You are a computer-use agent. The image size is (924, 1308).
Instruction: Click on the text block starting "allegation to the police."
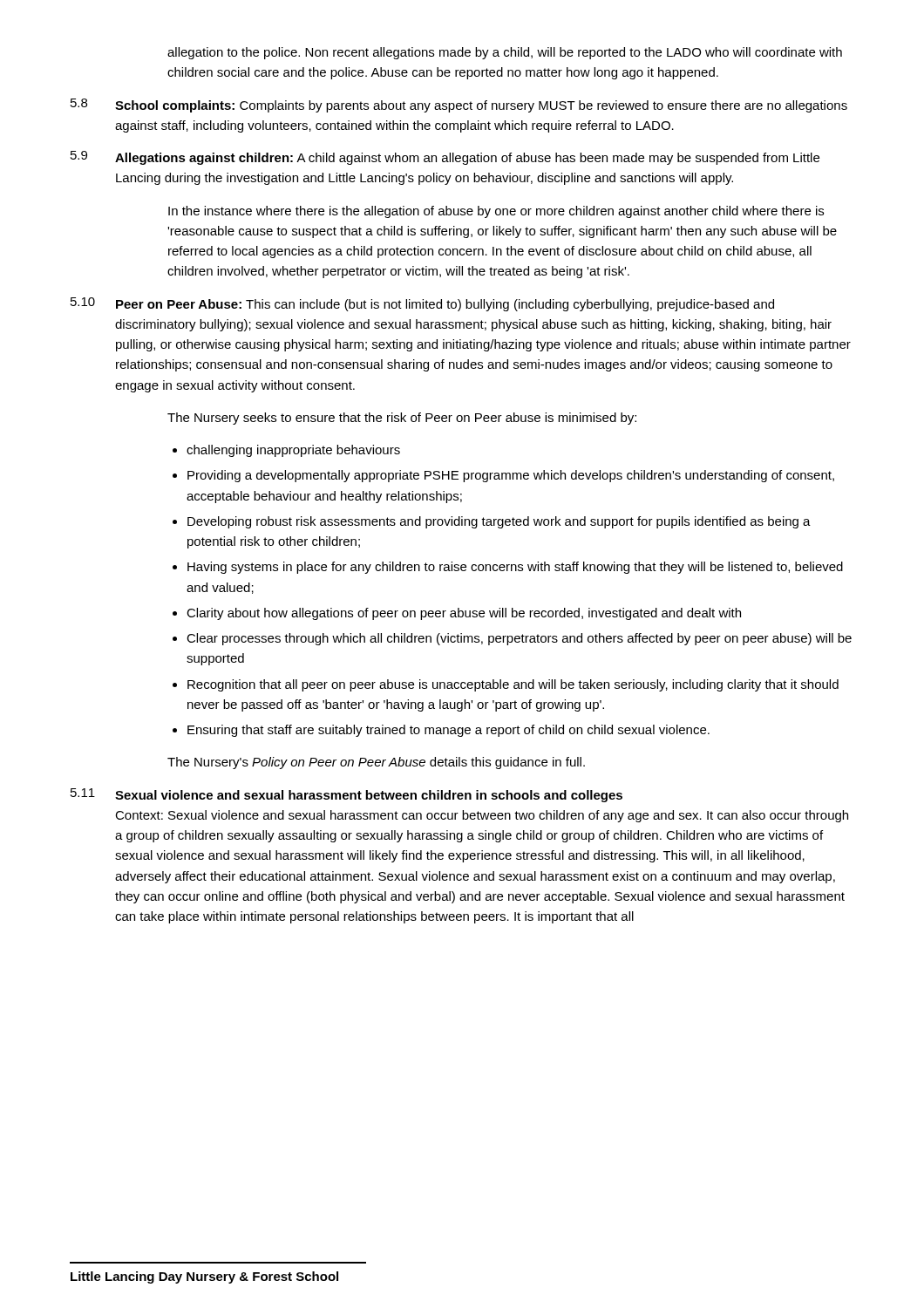click(x=505, y=62)
